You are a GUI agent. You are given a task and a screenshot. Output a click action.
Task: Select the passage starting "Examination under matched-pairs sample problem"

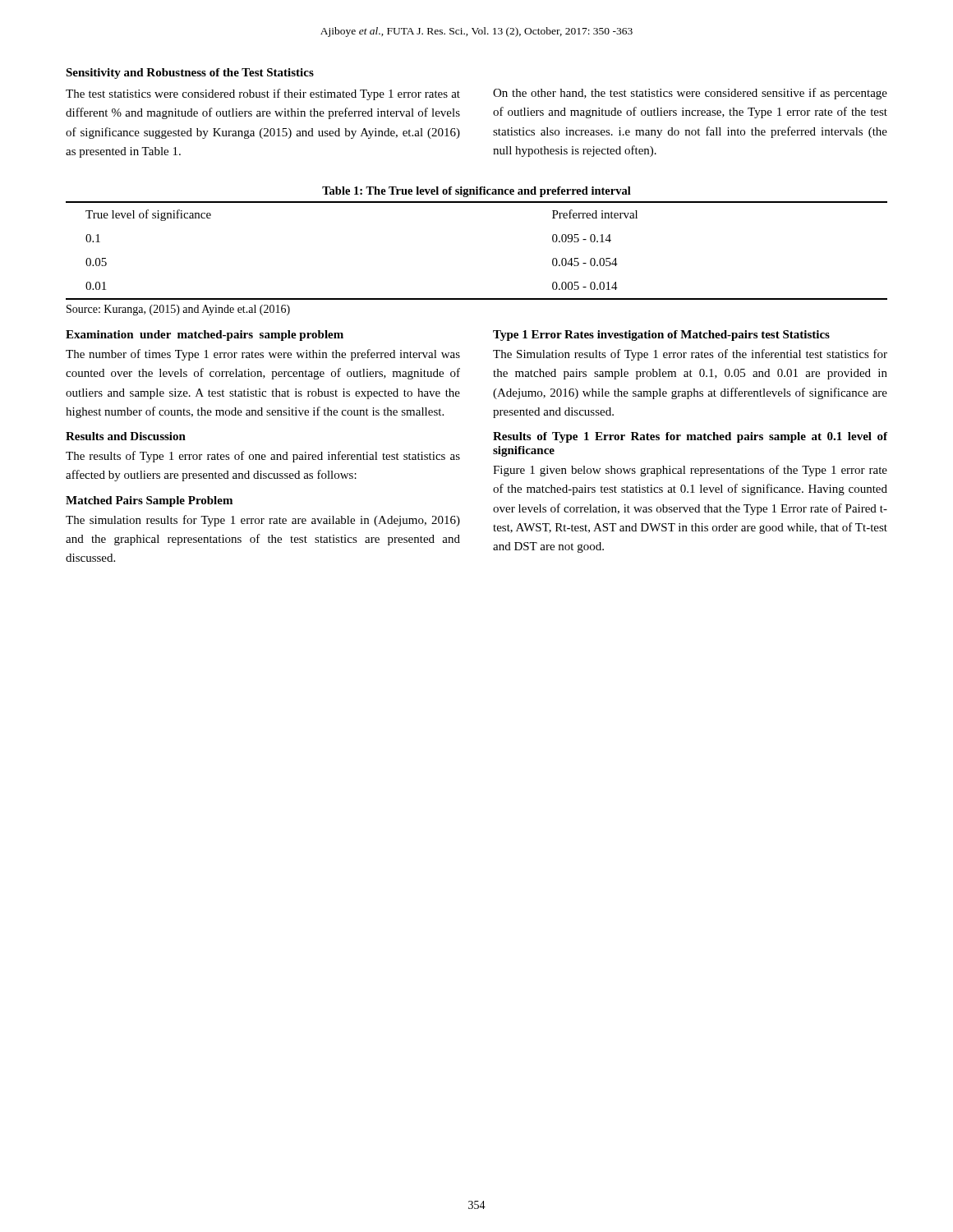click(x=205, y=334)
